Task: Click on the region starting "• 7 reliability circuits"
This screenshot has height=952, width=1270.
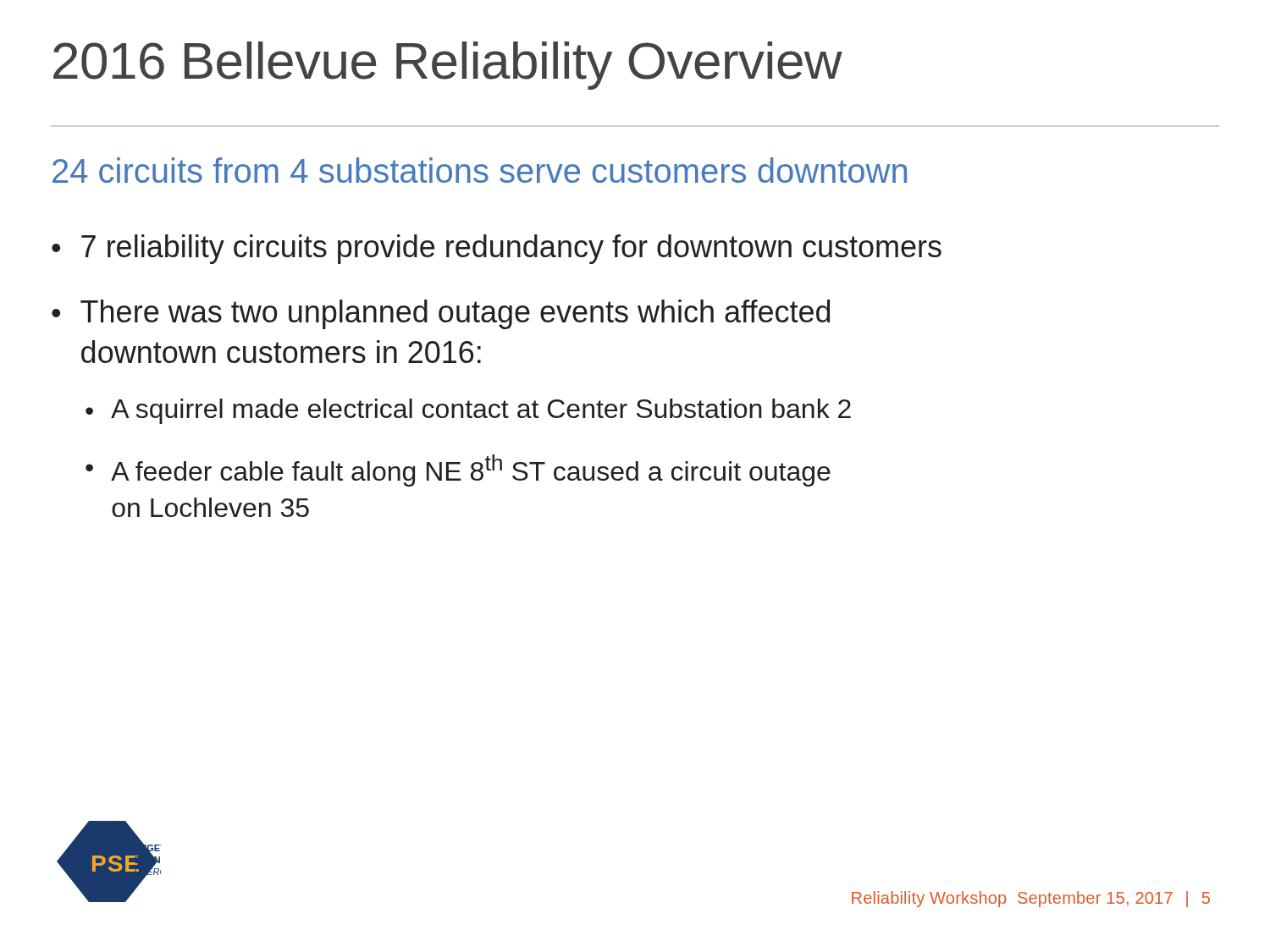Action: pos(497,247)
